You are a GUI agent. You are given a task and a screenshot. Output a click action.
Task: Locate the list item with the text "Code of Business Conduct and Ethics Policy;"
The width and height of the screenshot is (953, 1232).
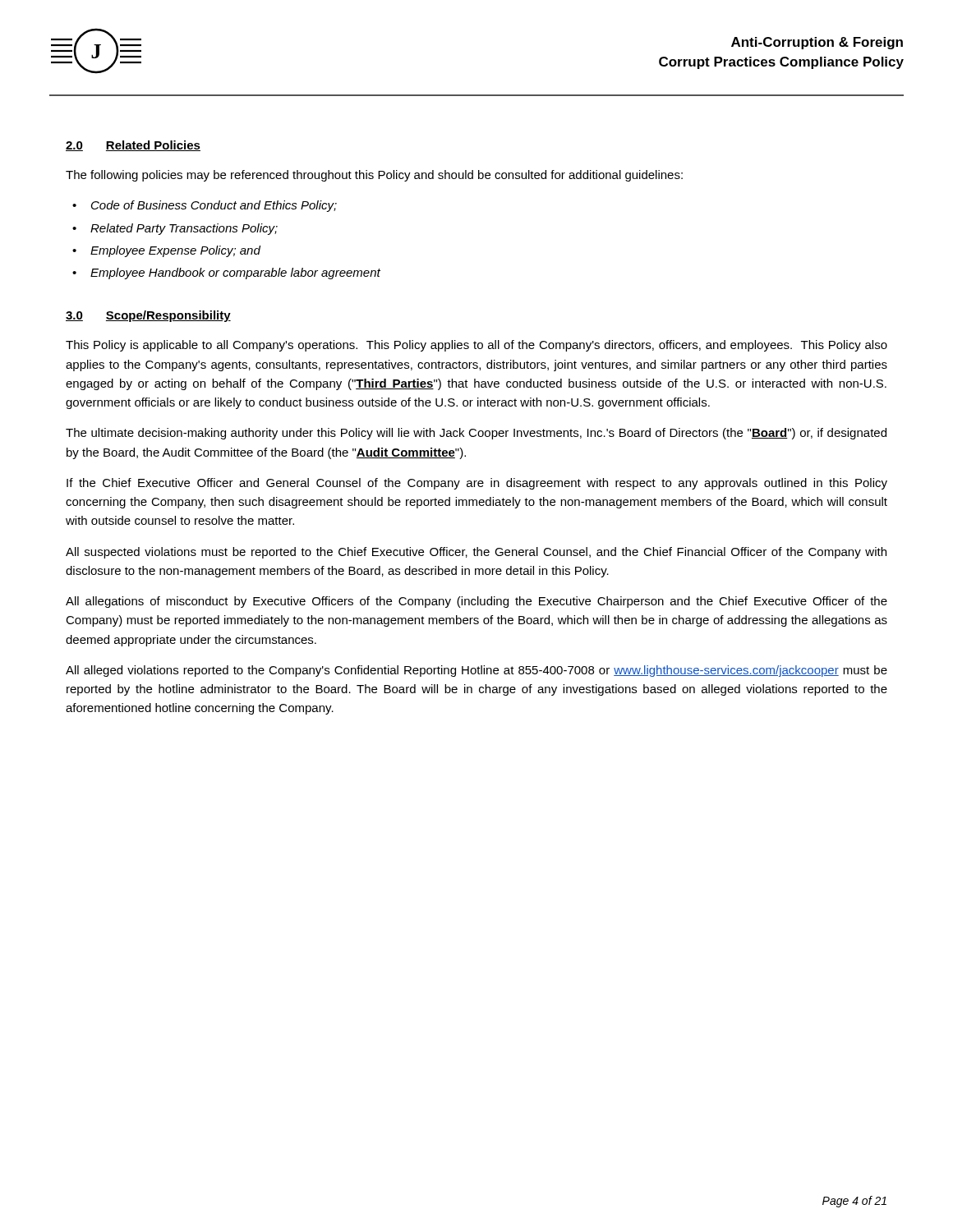[214, 205]
